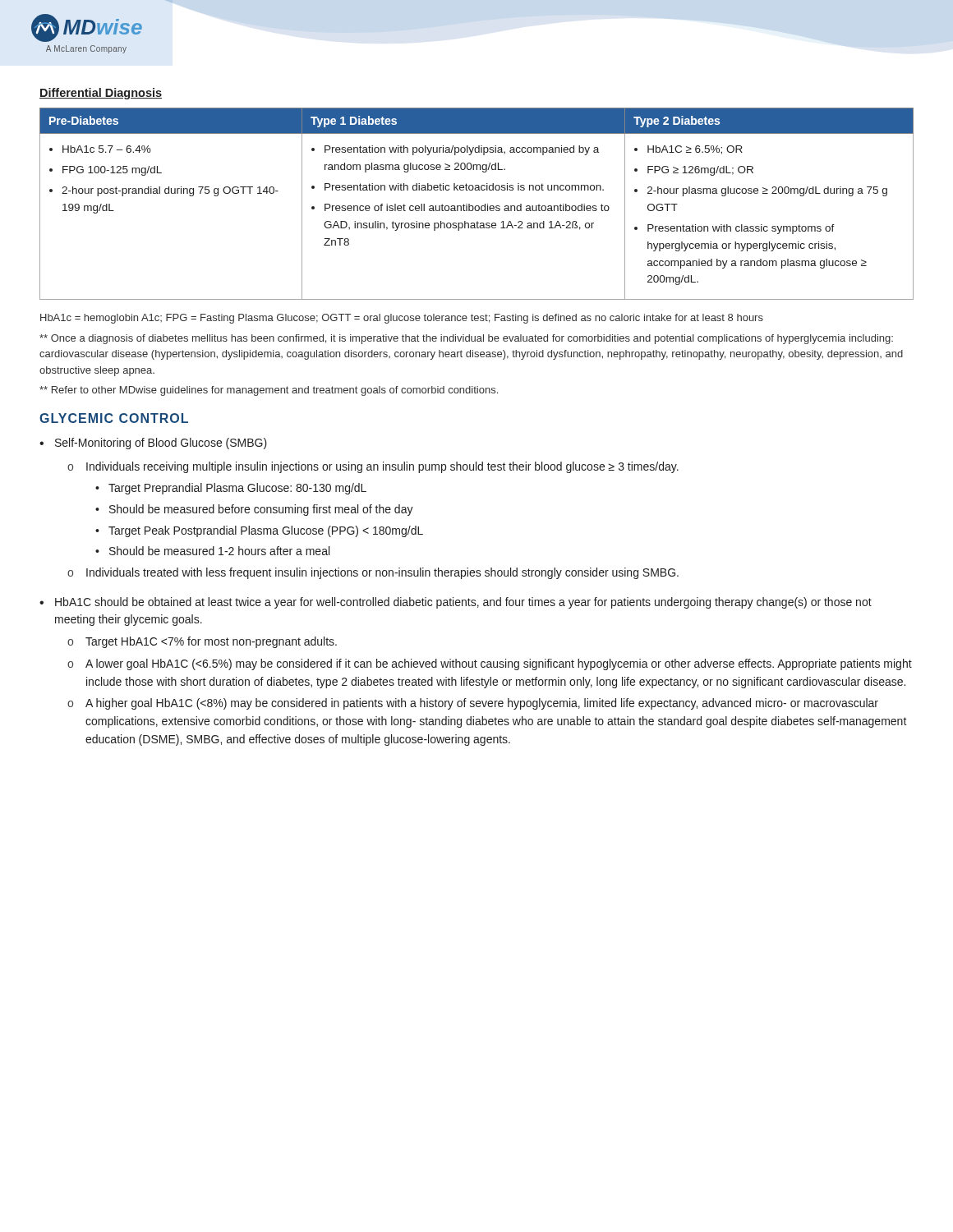The image size is (953, 1232).
Task: Locate the passage starting "• HbA1C should"
Action: 476,612
